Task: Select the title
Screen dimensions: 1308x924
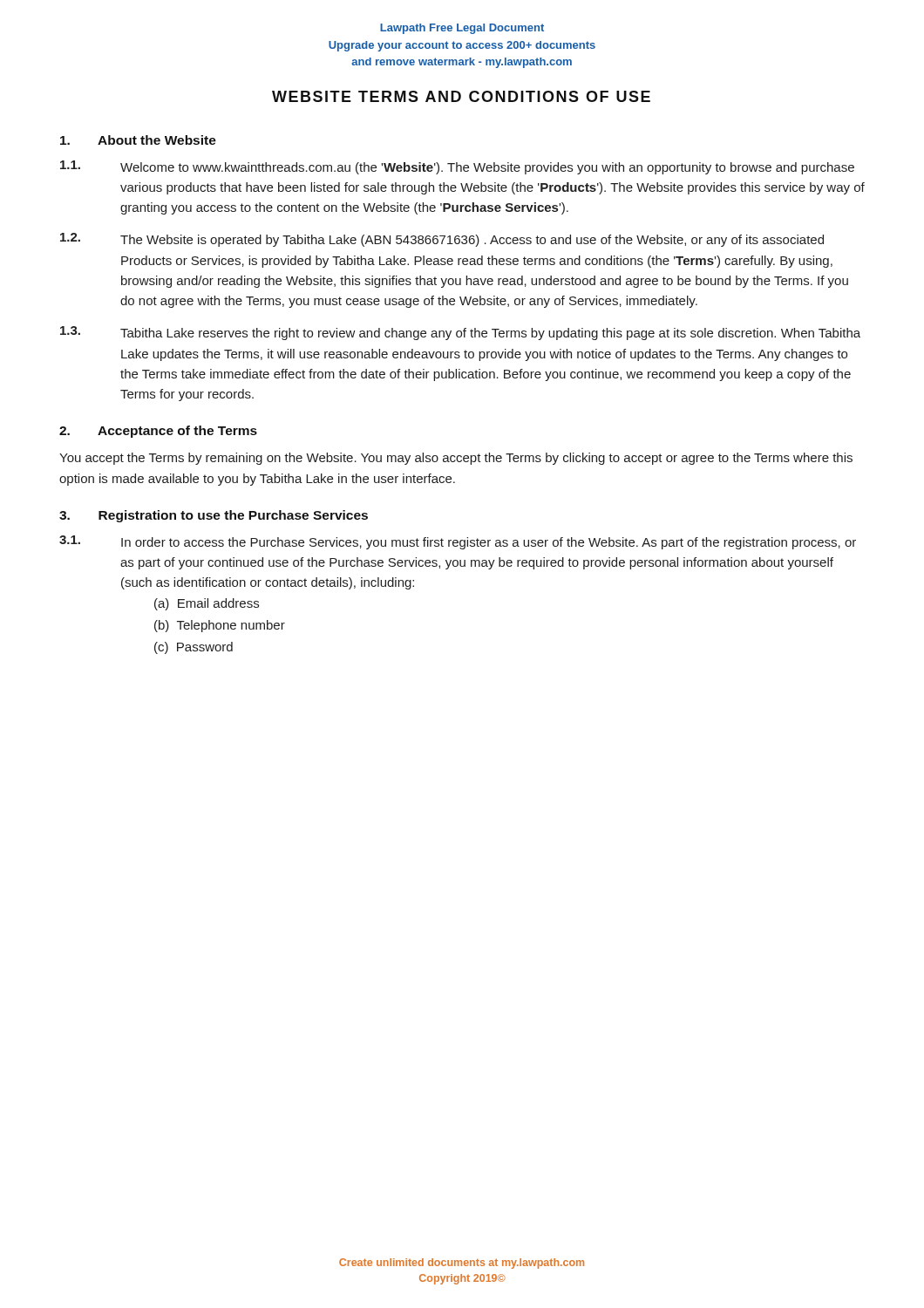Action: (x=462, y=96)
